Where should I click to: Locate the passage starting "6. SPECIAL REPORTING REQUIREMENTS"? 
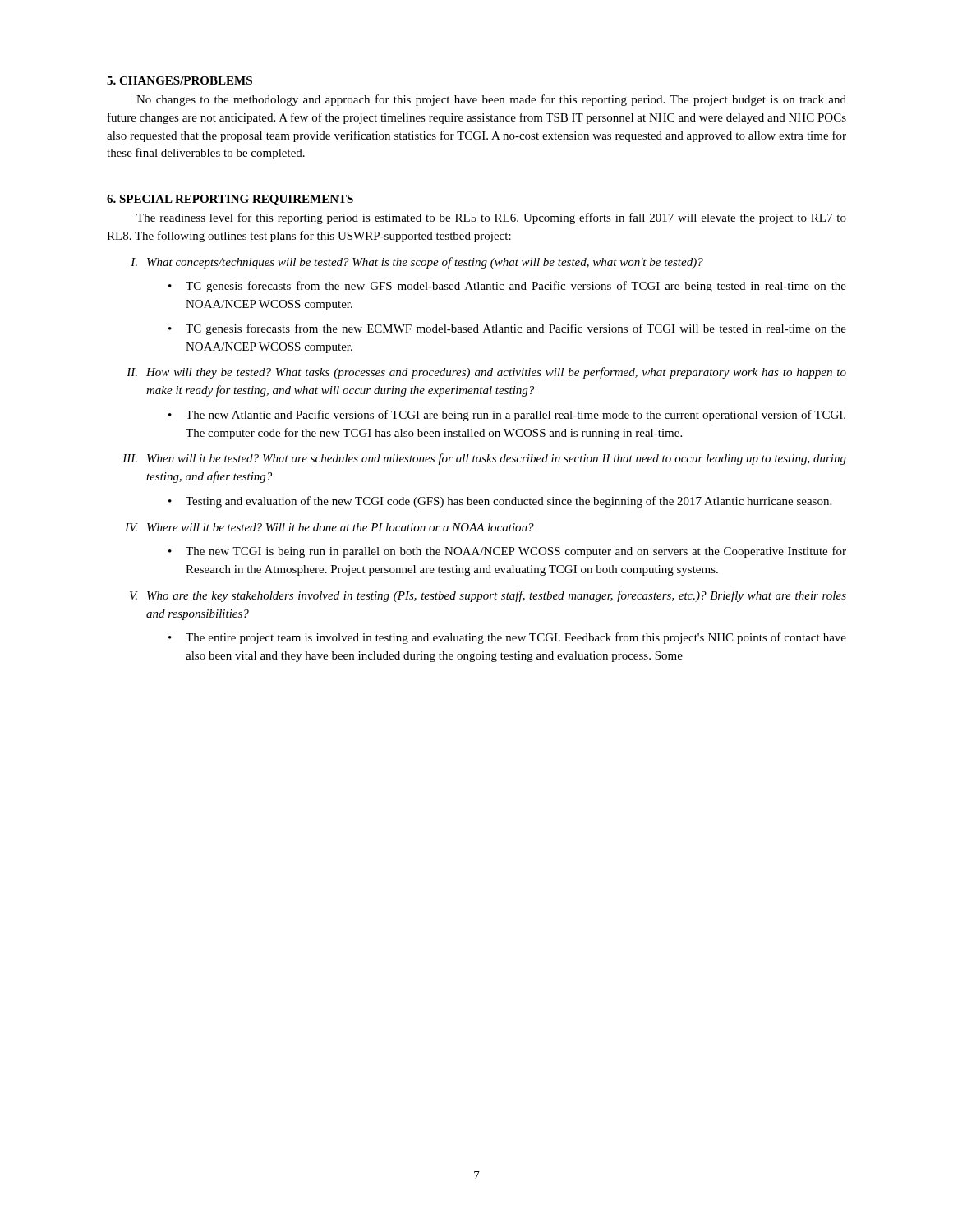pos(230,199)
